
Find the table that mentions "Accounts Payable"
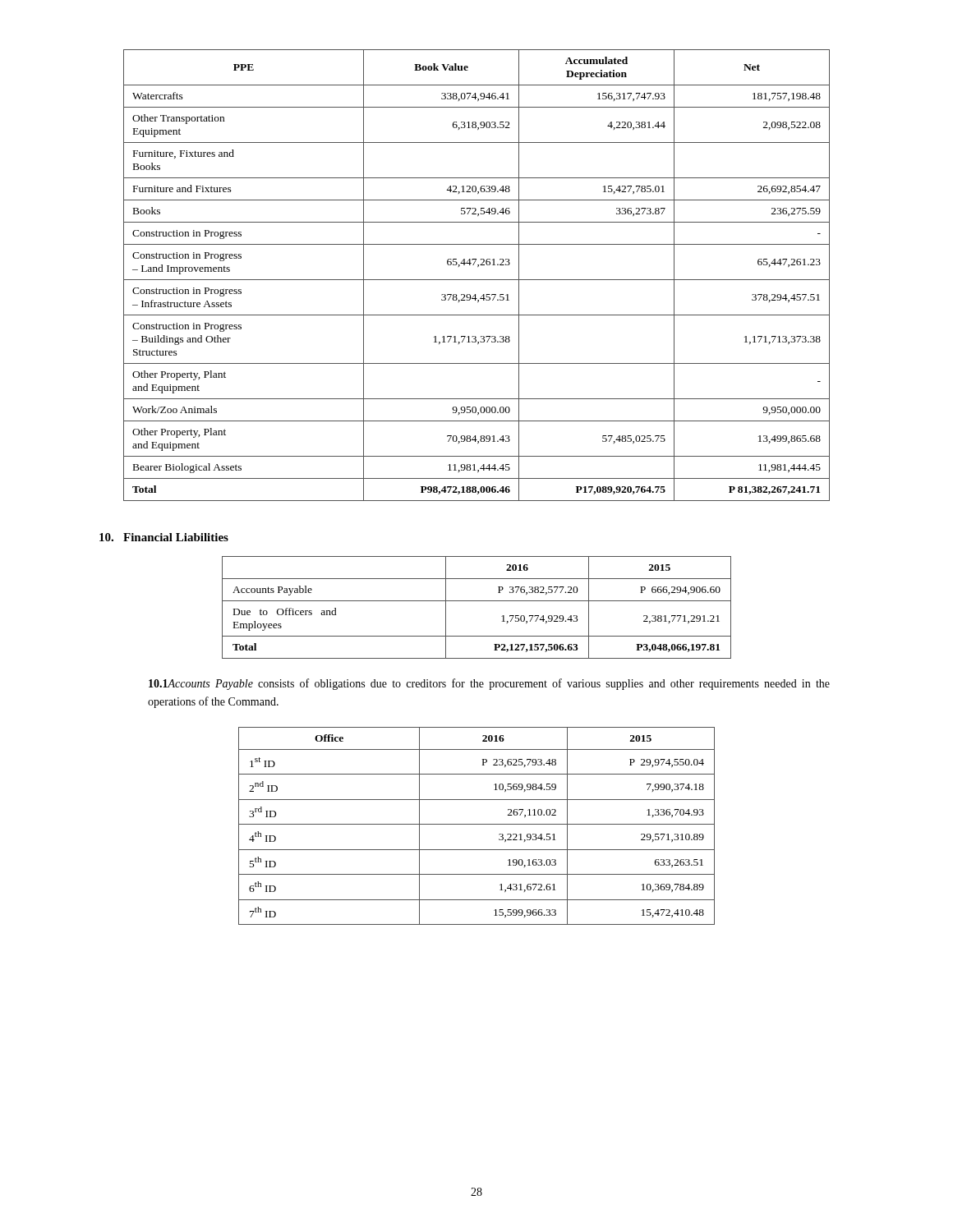476,607
